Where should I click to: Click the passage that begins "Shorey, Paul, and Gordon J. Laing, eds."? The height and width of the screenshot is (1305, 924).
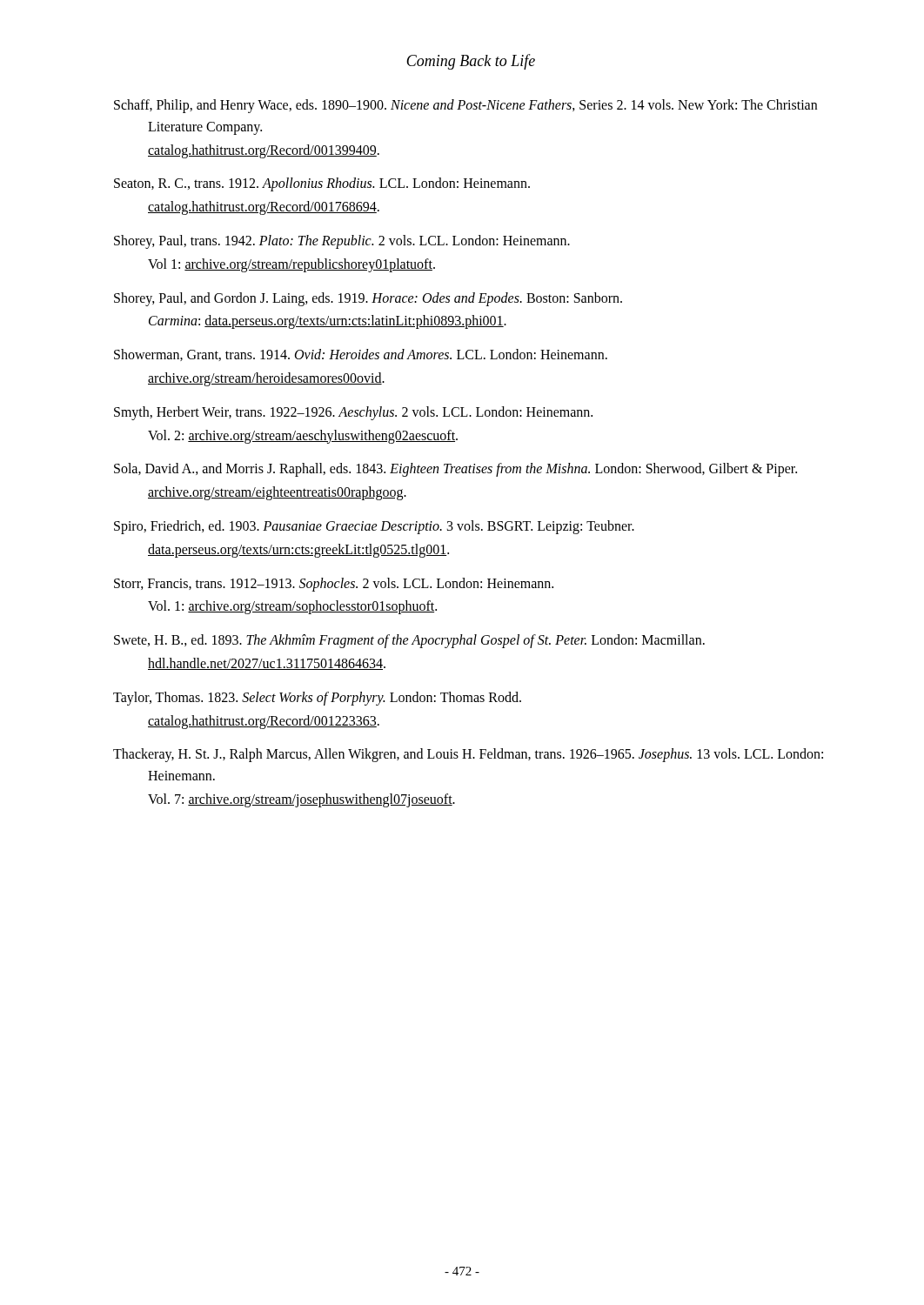(x=471, y=311)
